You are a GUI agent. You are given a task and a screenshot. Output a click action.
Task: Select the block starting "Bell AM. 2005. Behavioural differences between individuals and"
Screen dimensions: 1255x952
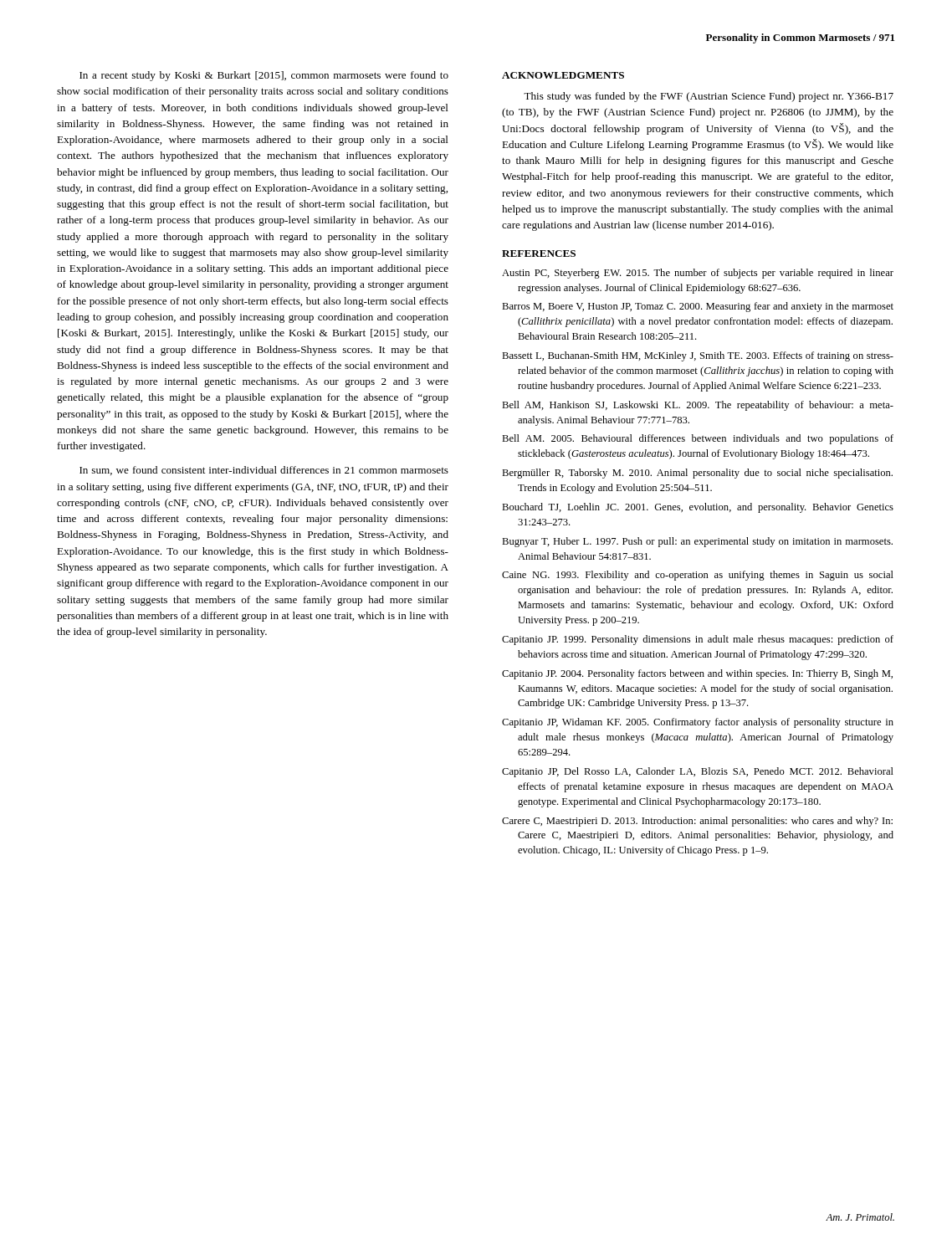point(698,446)
